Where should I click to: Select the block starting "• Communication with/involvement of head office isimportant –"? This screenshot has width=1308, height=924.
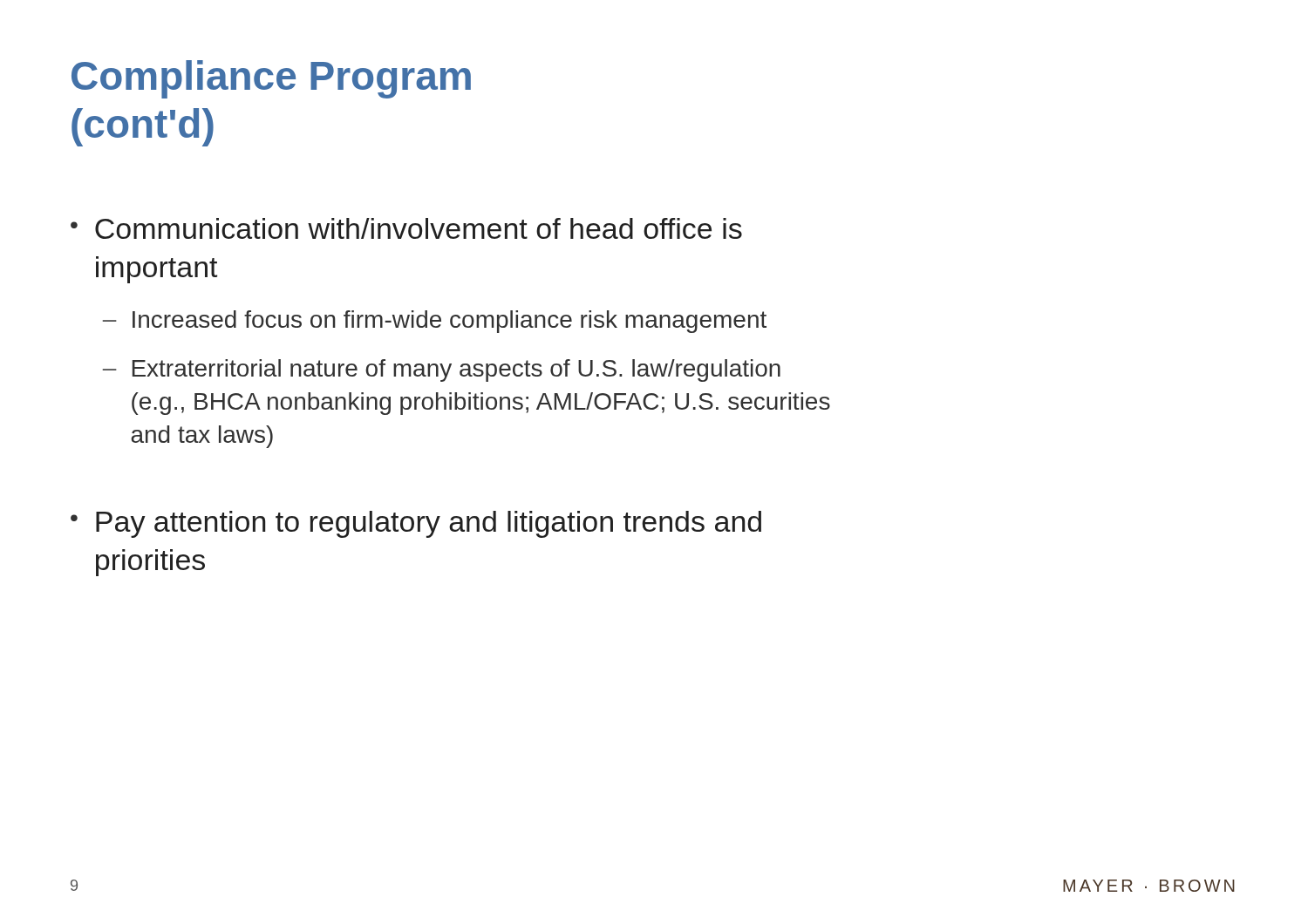tap(450, 338)
